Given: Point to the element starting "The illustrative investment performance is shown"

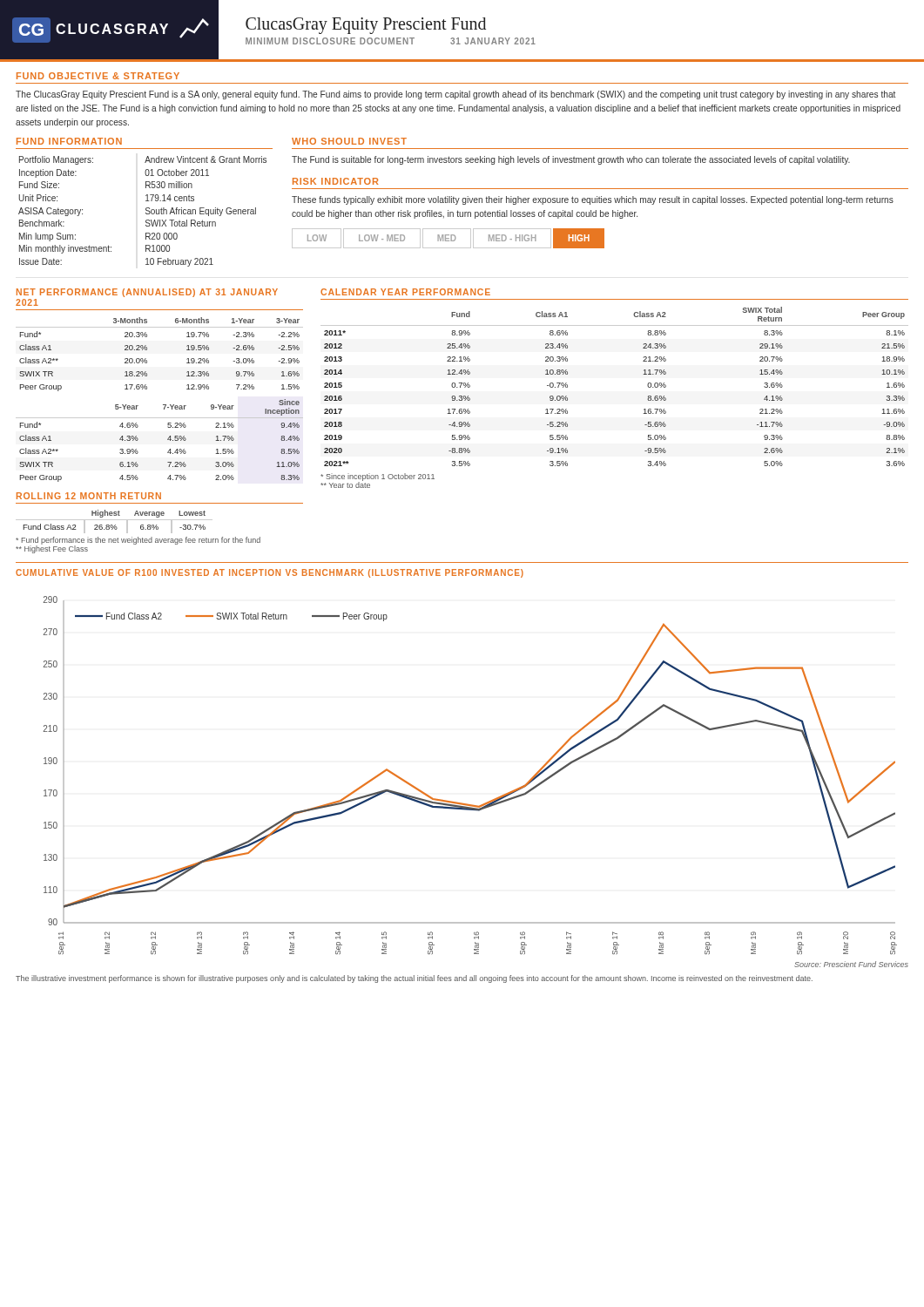Looking at the screenshot, I should 414,978.
